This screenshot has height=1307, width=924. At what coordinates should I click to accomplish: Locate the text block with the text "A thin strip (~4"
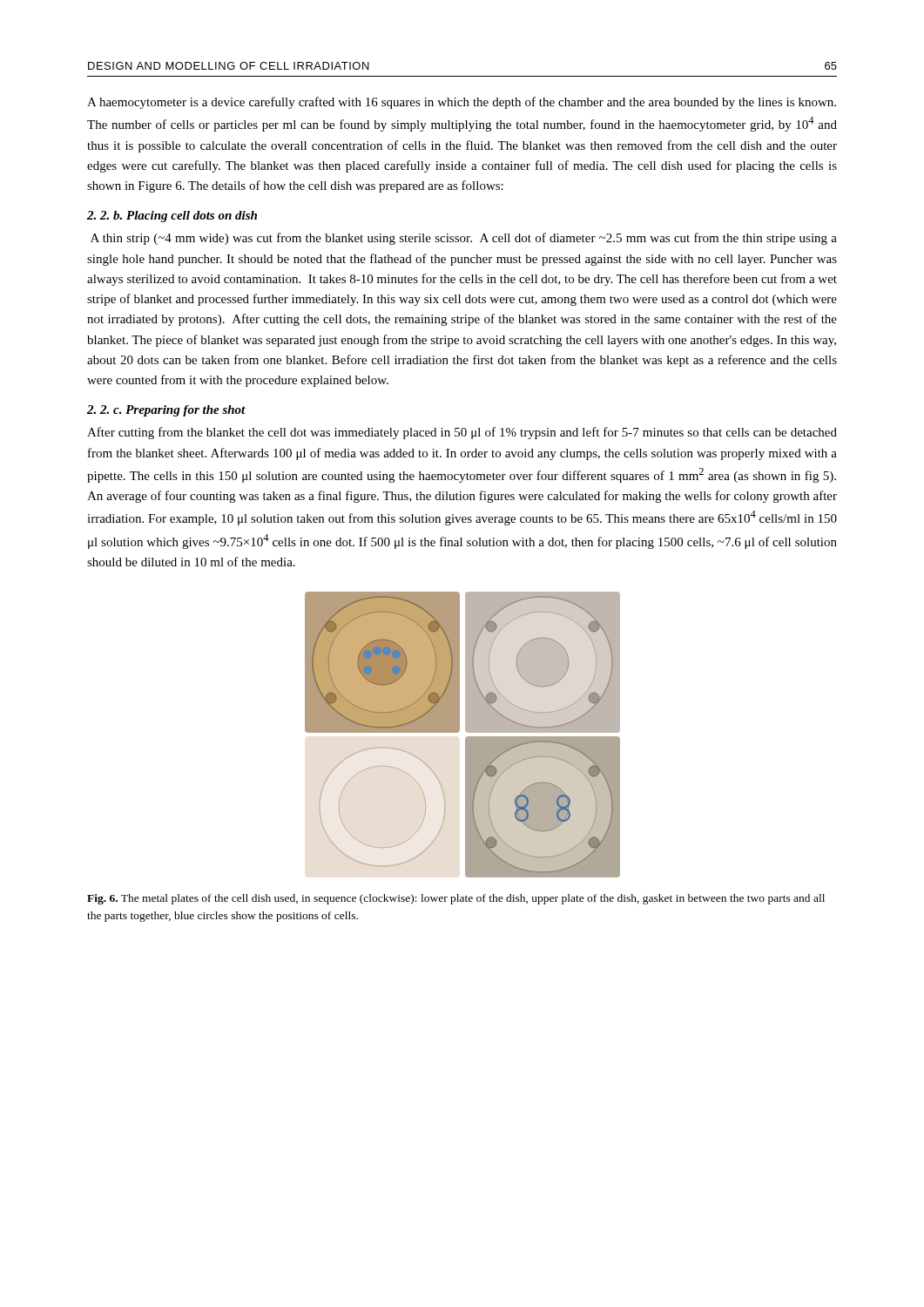pos(462,309)
